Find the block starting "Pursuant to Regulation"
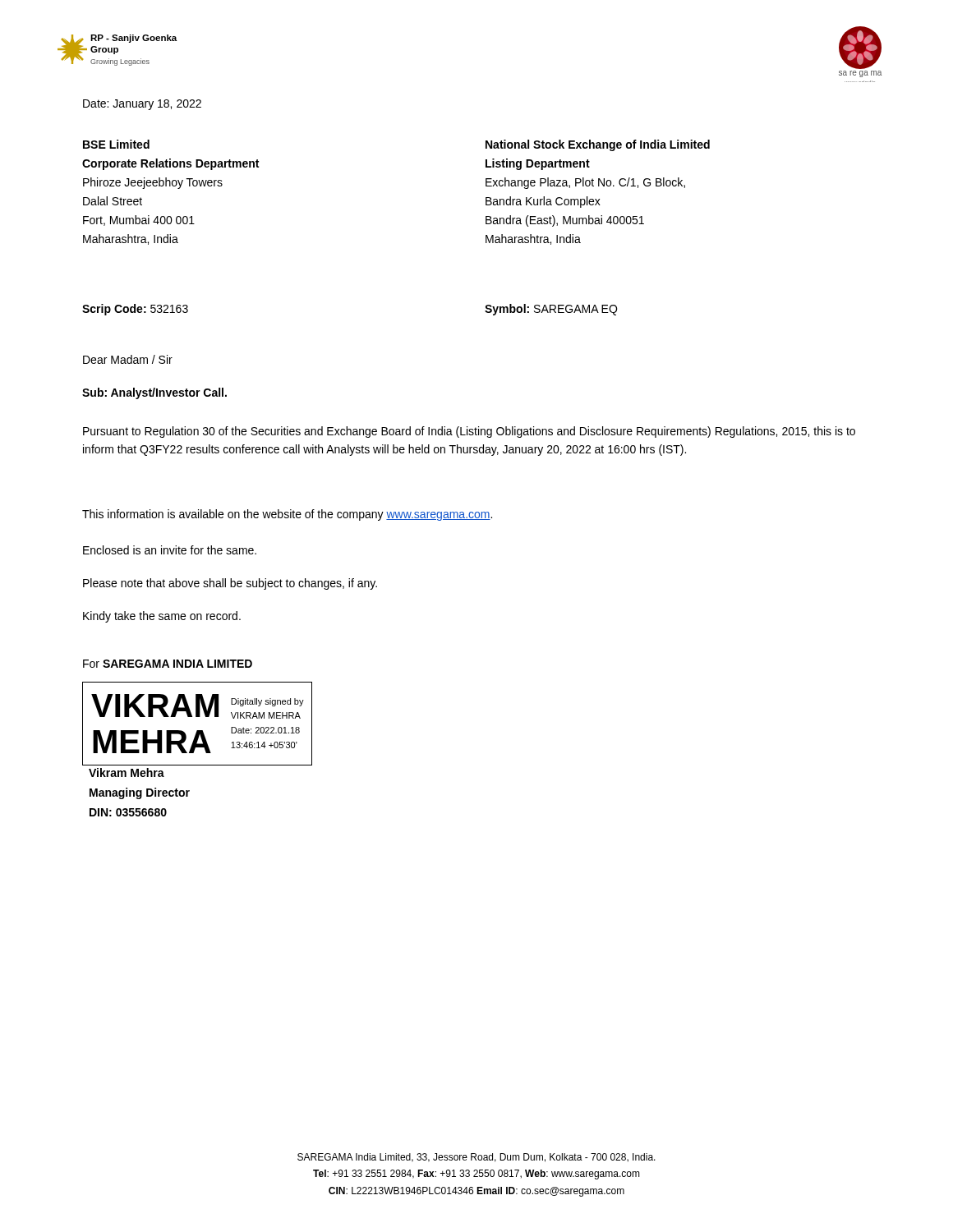 469,440
